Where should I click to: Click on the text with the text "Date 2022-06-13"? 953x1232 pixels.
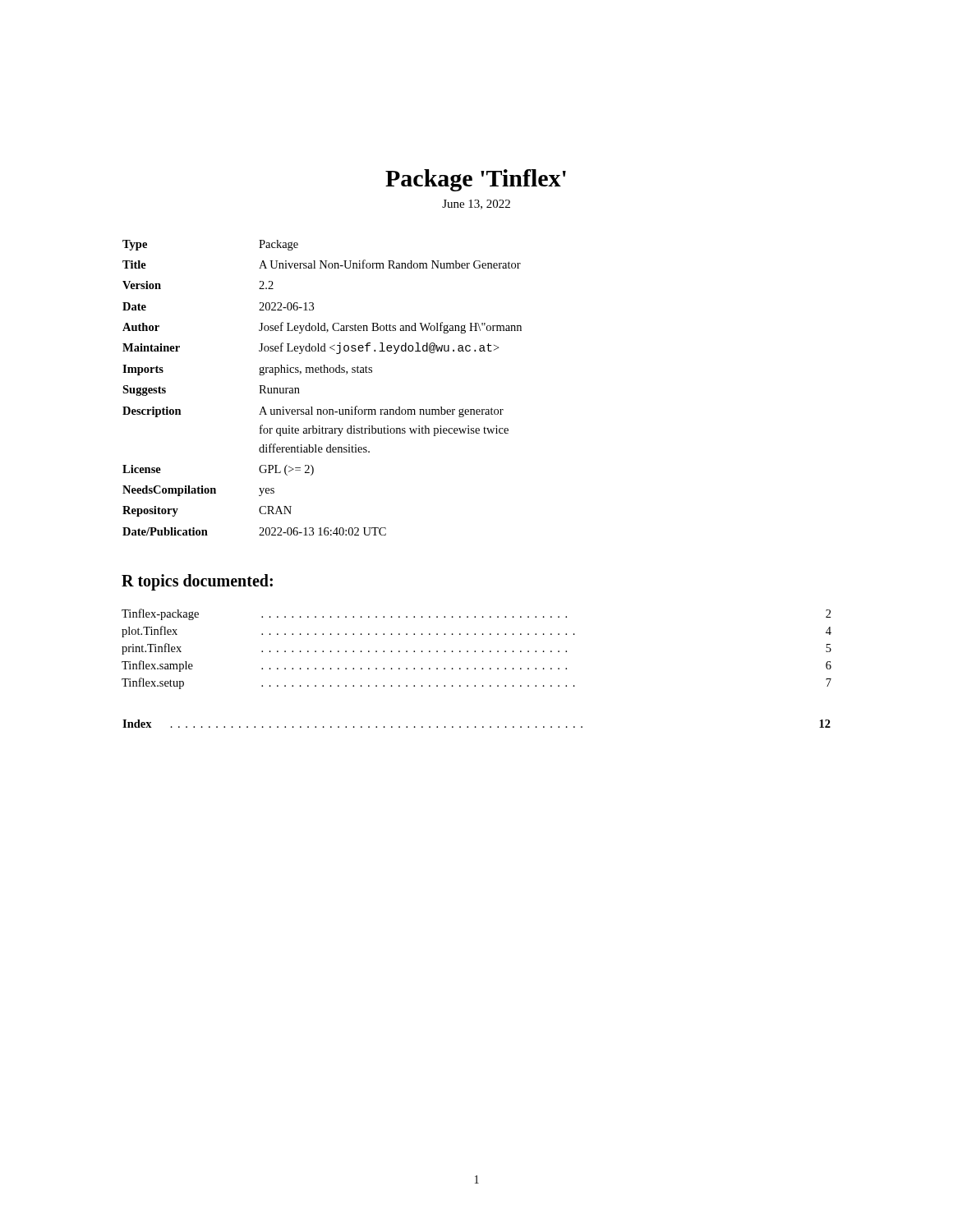tap(138, 306)
